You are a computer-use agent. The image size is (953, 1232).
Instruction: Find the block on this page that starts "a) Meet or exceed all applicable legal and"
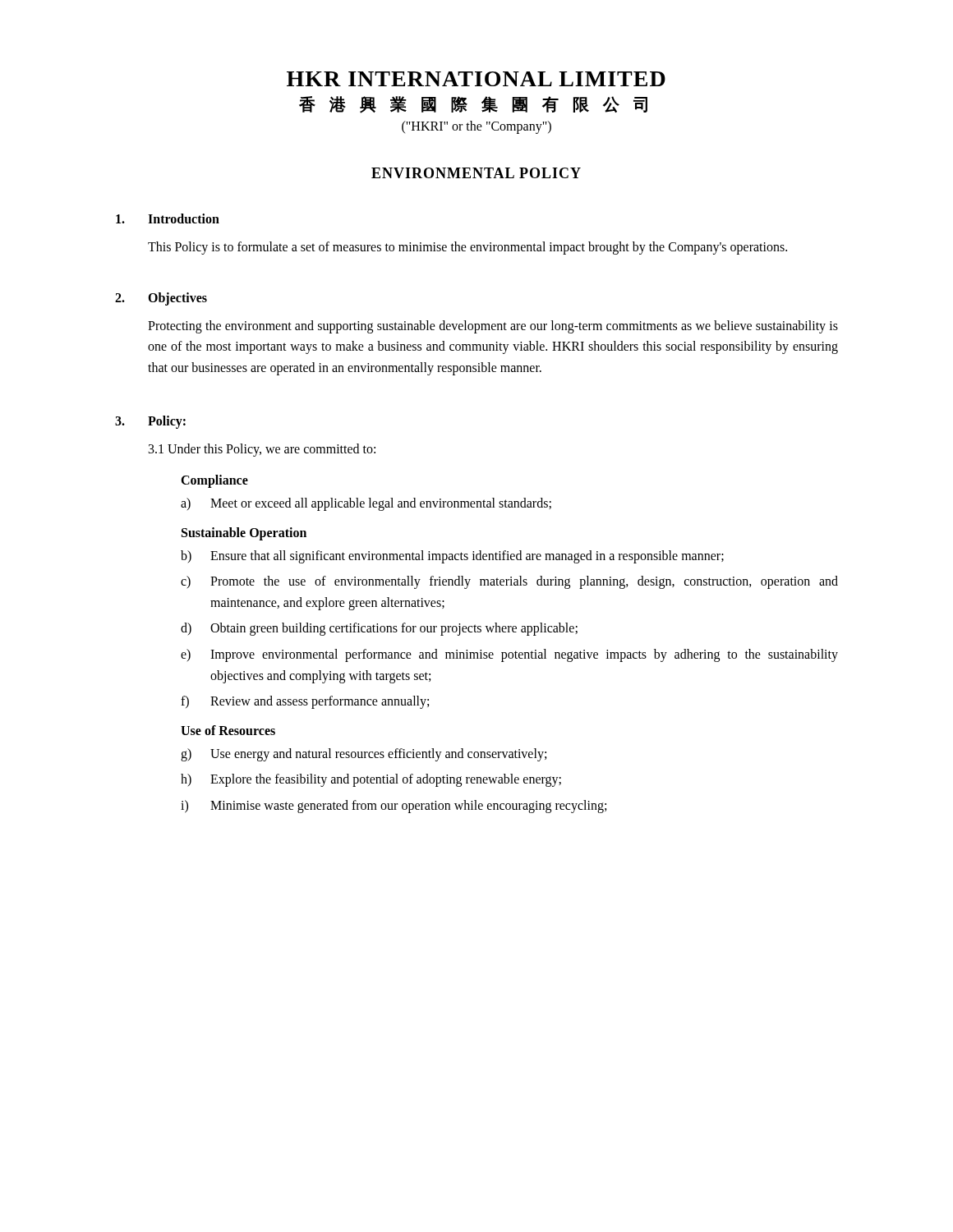(x=509, y=503)
